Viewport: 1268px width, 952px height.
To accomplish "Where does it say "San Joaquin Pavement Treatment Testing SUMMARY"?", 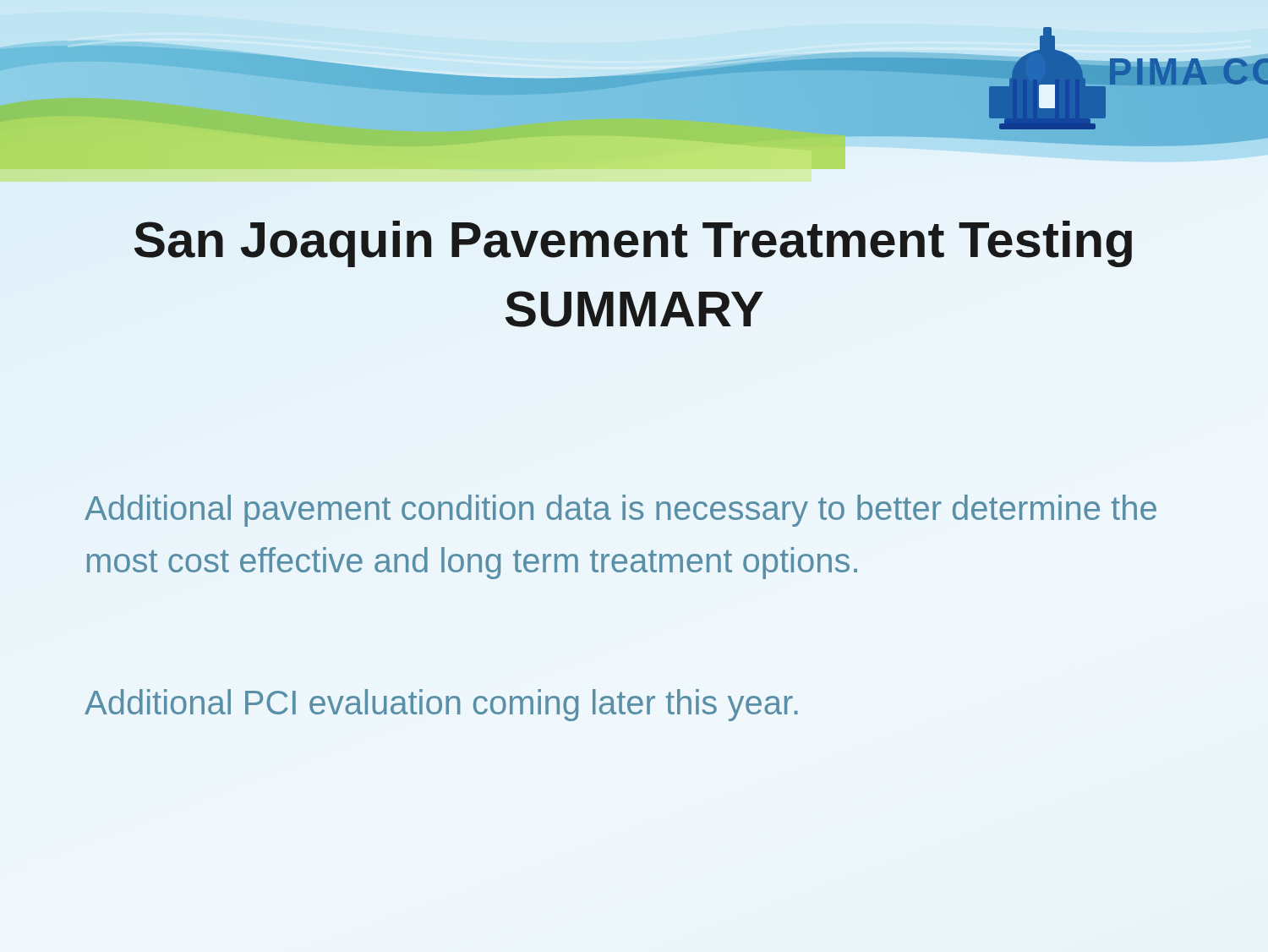I will (x=634, y=275).
